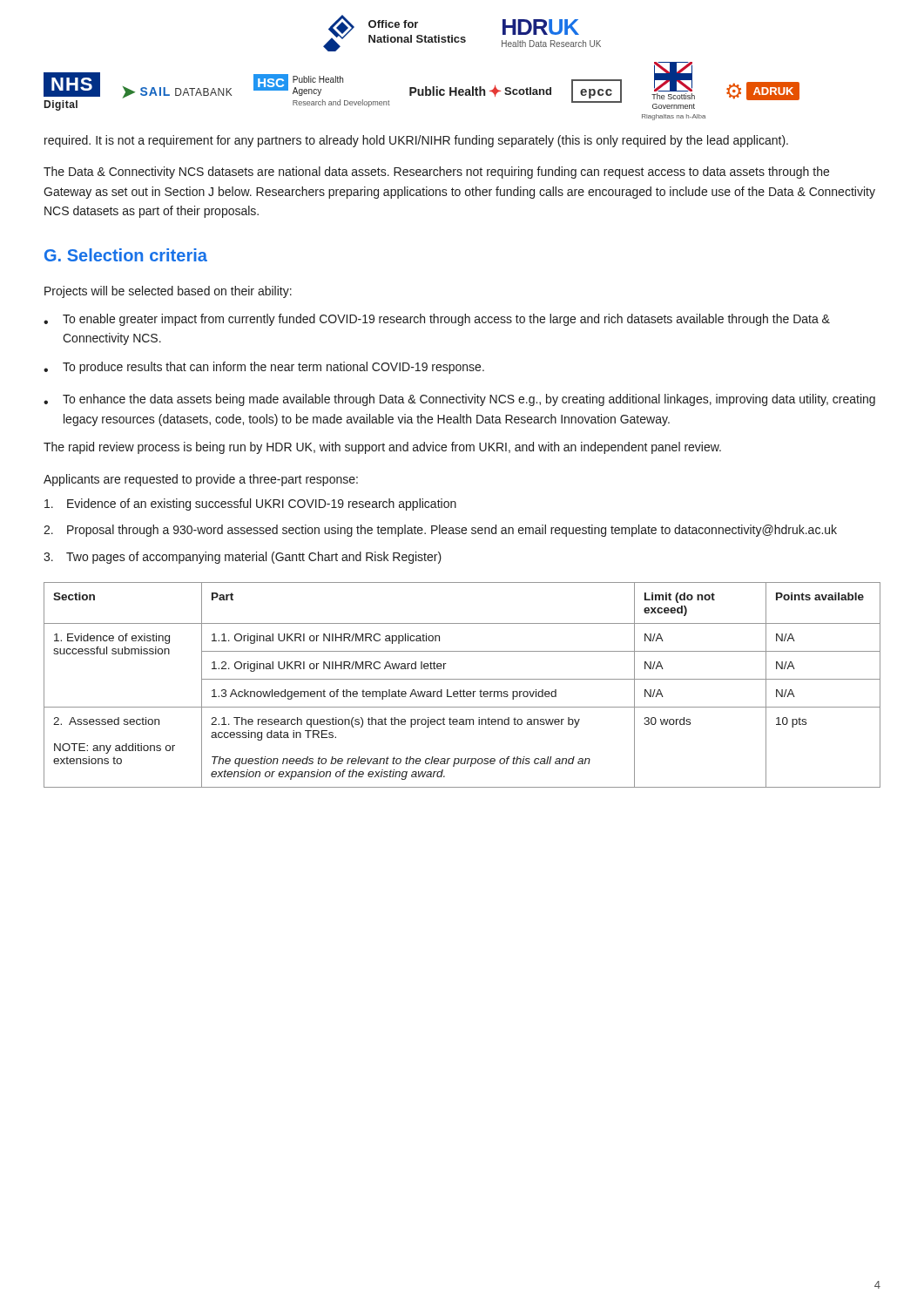
Task: Click the passage that begins "2. Proposal through a 930-word assessed section using"
Action: [440, 530]
